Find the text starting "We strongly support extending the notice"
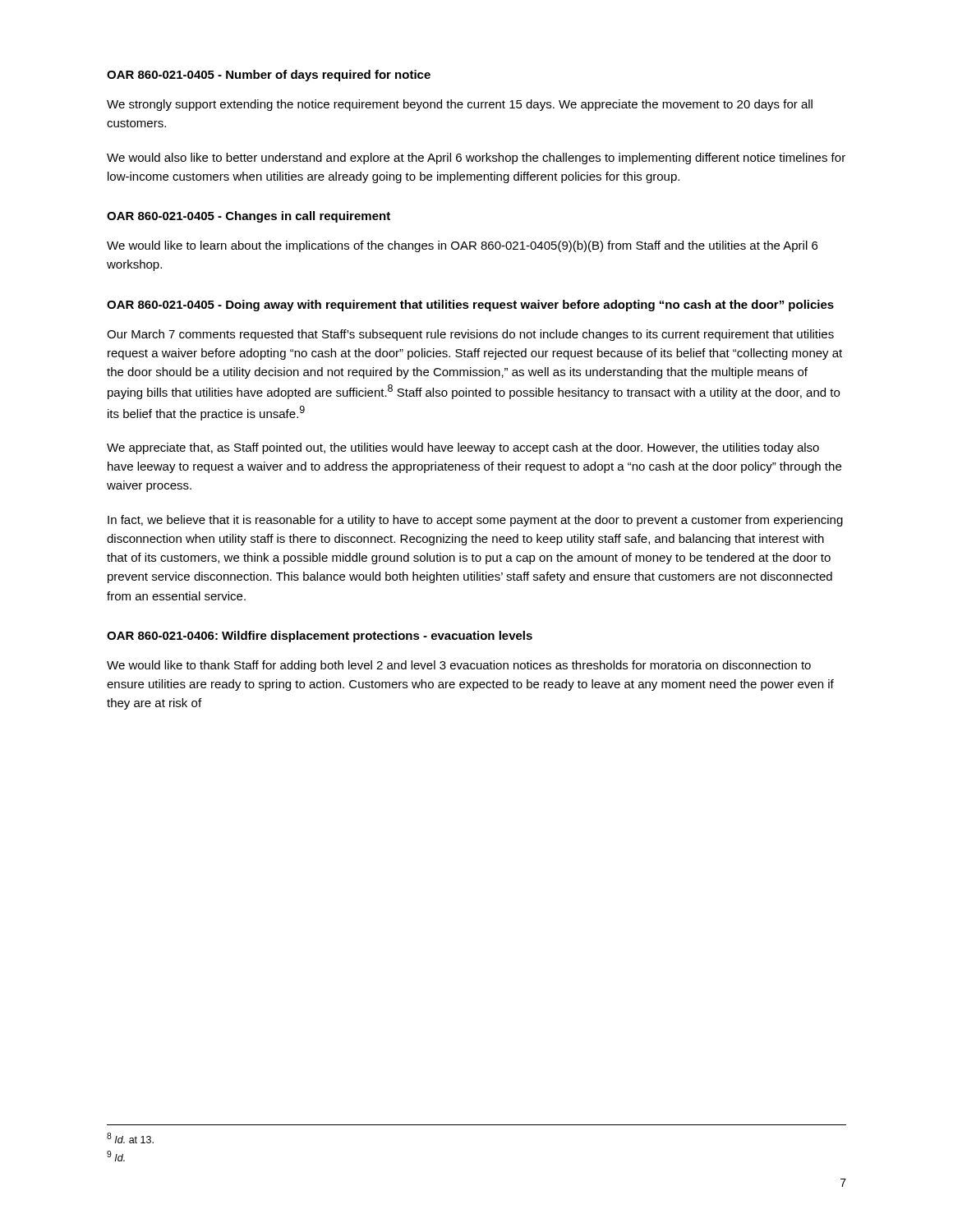 (x=460, y=113)
